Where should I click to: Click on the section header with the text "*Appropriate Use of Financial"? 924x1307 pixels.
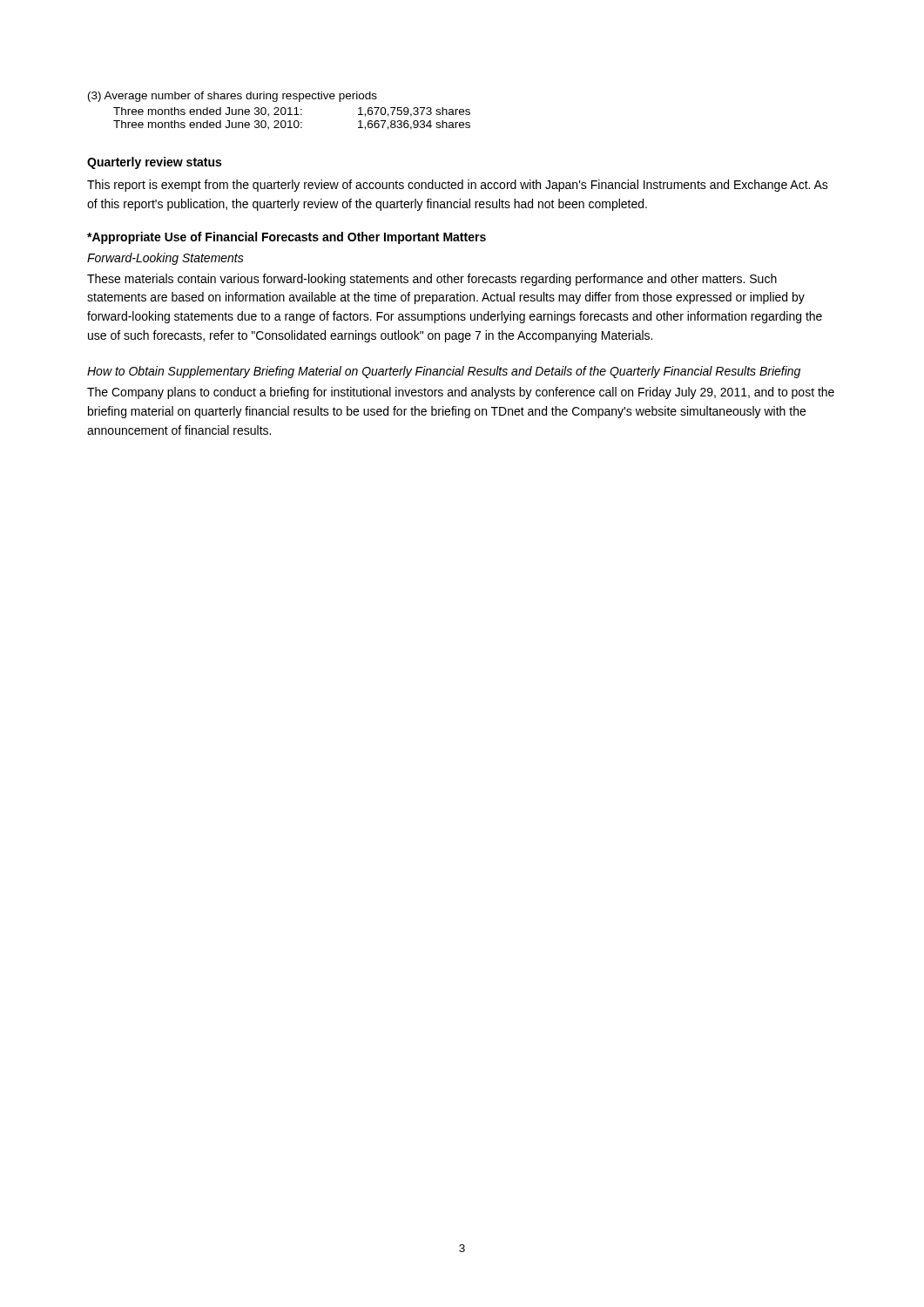tap(287, 237)
